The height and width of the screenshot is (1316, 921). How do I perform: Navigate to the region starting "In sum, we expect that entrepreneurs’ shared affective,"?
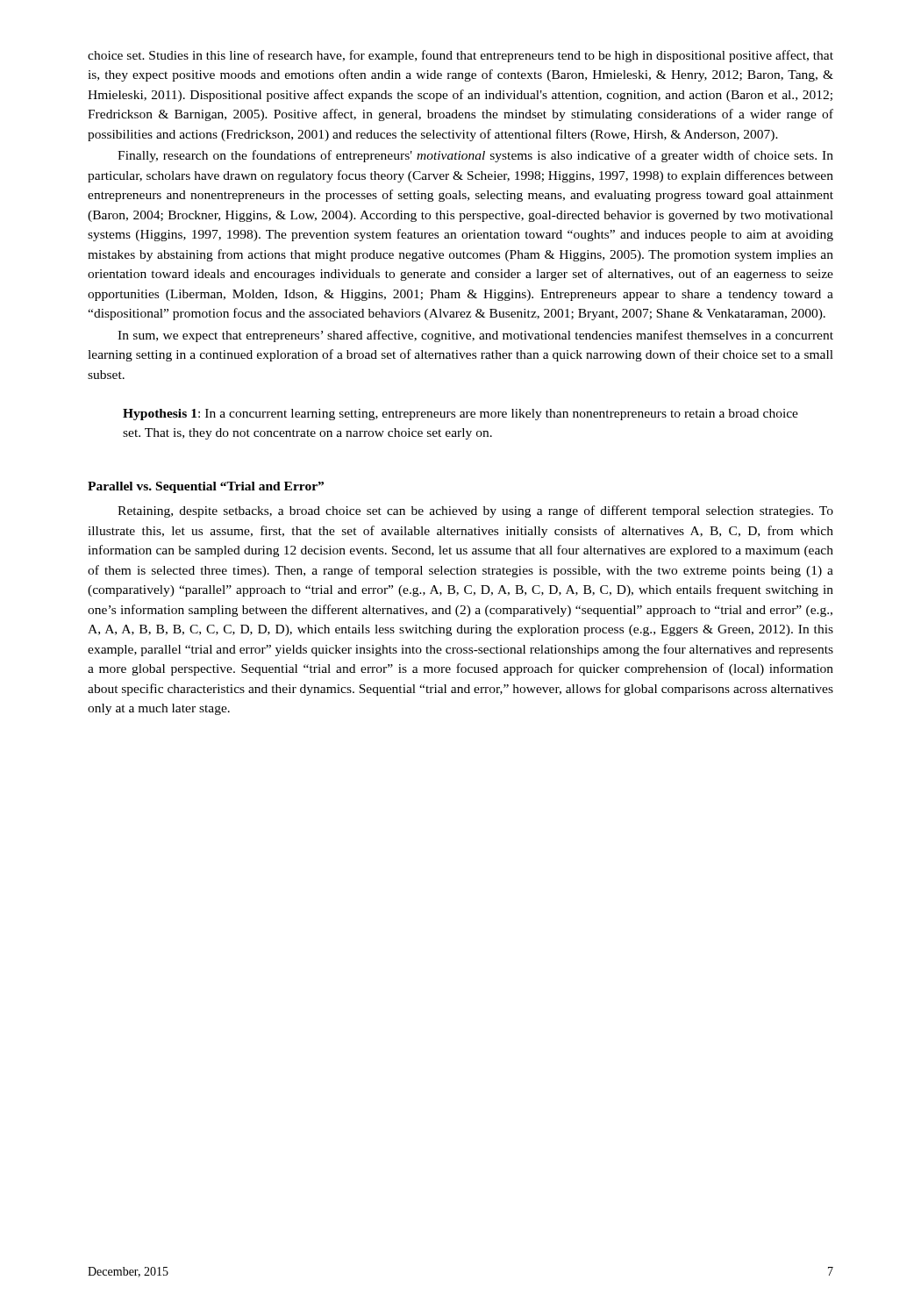coord(460,355)
